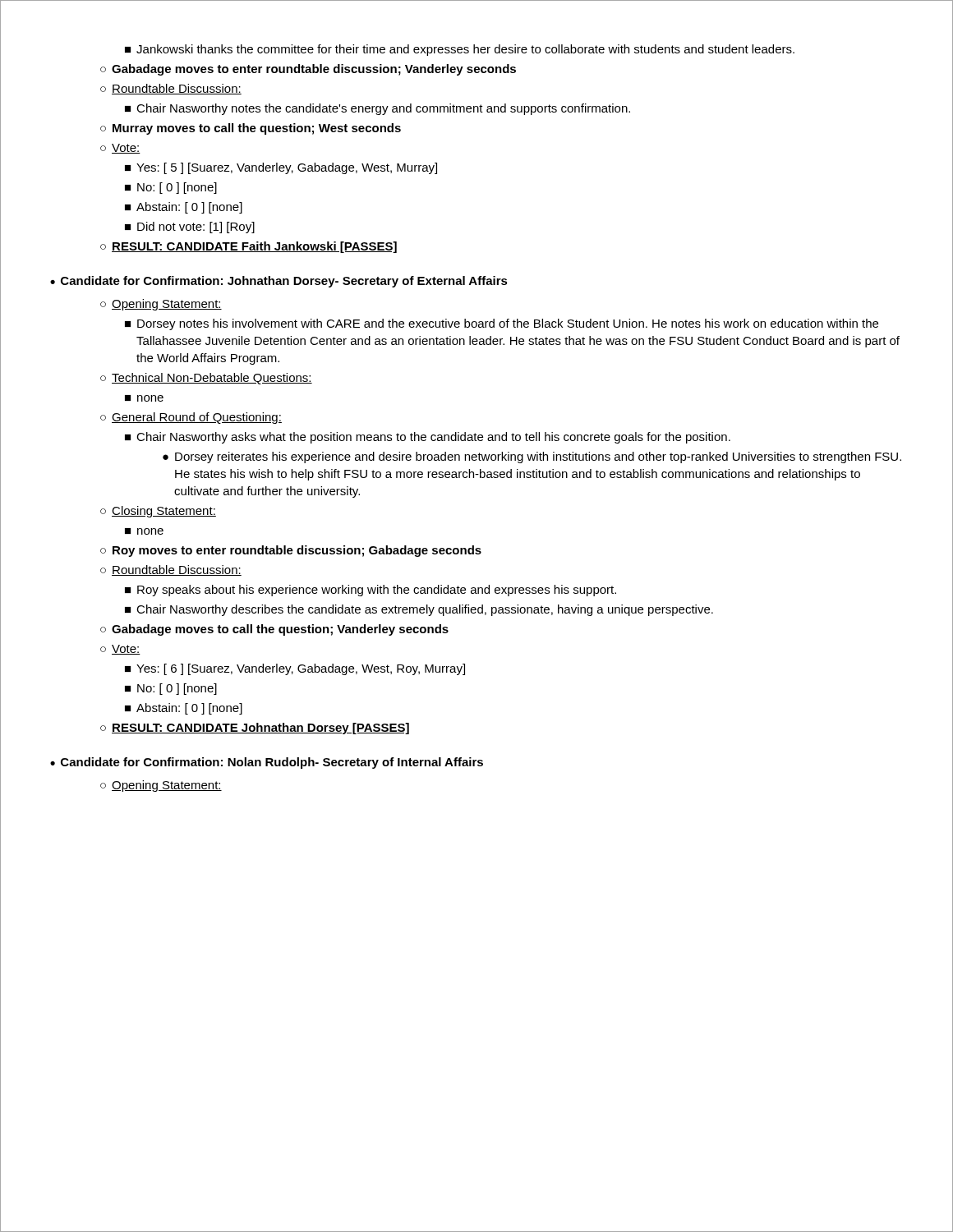Where is the passage that starts "● Dorsey reiterates his experience and desire broaden"?
Screen dimensions: 1232x953
tap(532, 474)
